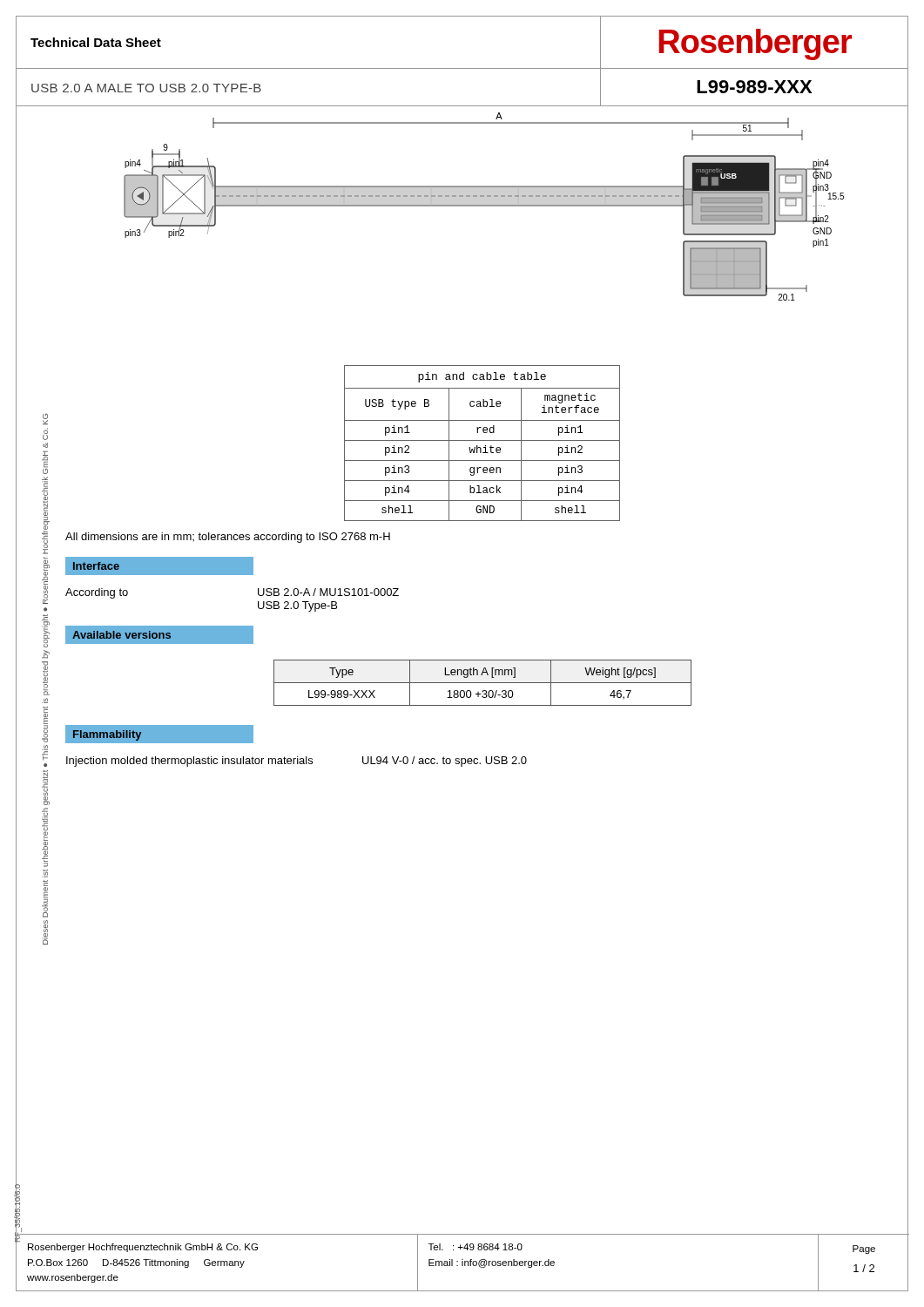The width and height of the screenshot is (924, 1307).
Task: Locate the element starting "Available versions"
Action: click(x=159, y=635)
